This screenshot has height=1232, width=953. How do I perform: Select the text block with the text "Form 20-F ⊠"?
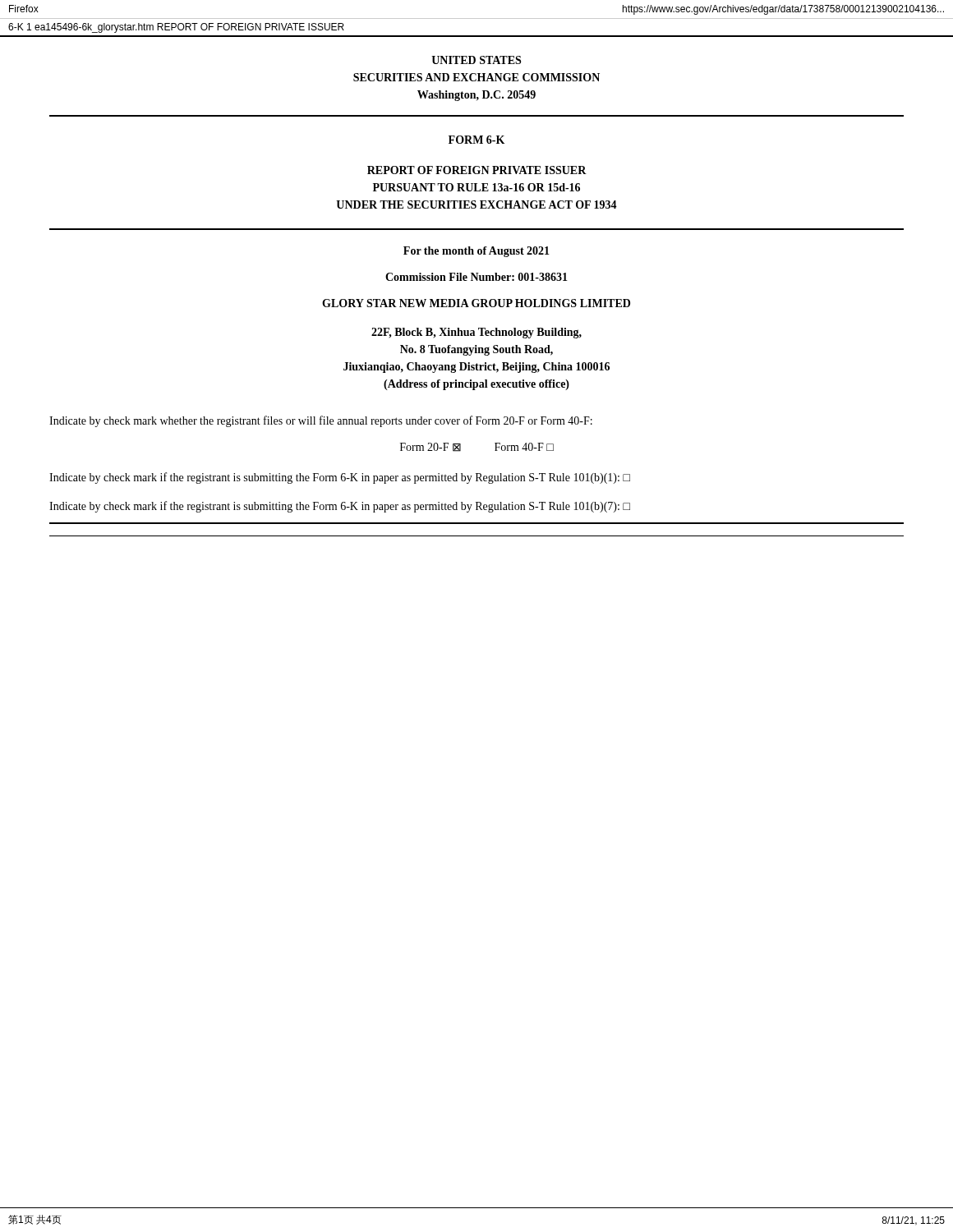coord(434,447)
